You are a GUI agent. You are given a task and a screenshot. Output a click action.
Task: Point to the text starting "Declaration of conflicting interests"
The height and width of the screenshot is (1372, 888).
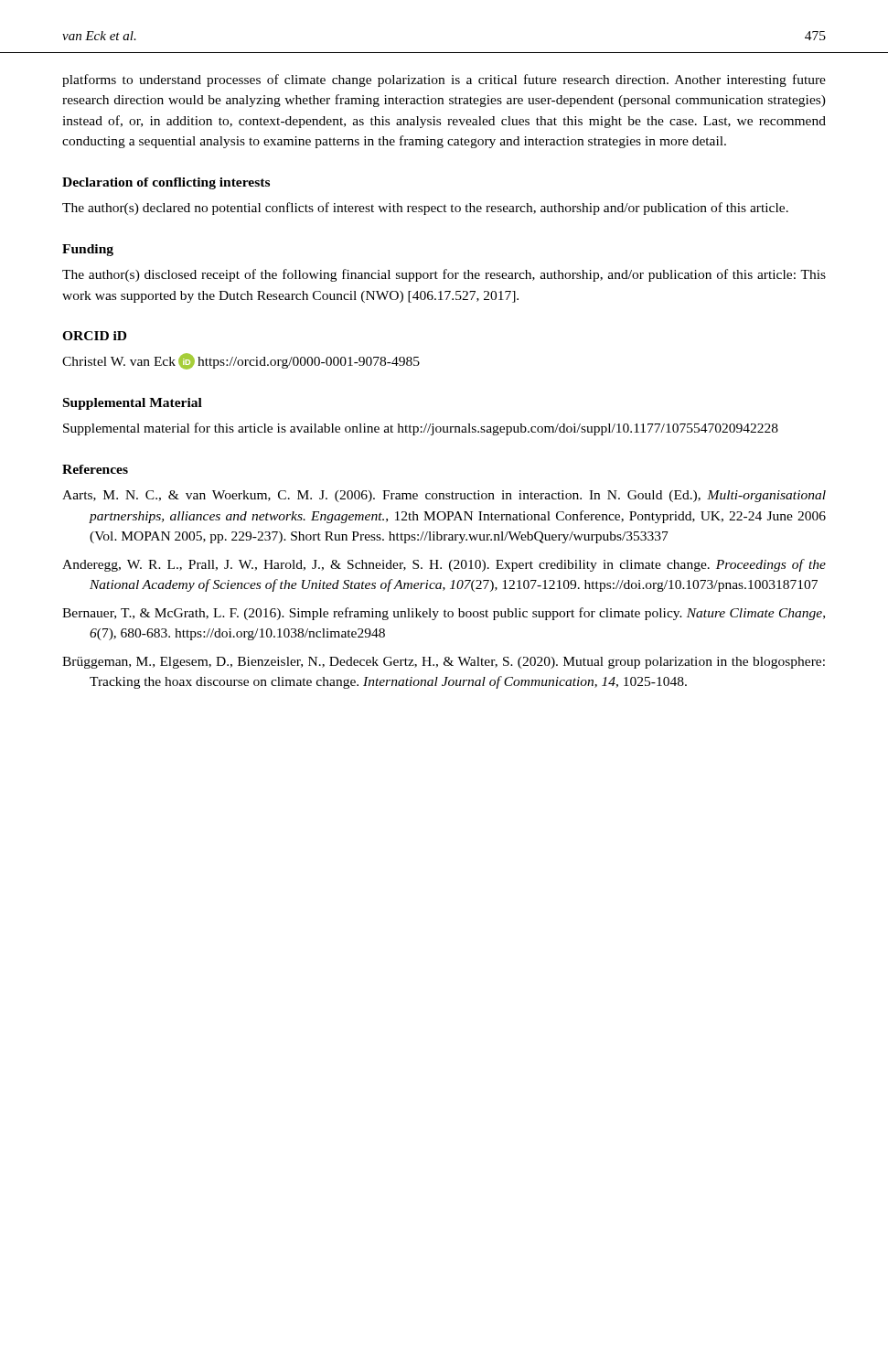click(x=166, y=181)
